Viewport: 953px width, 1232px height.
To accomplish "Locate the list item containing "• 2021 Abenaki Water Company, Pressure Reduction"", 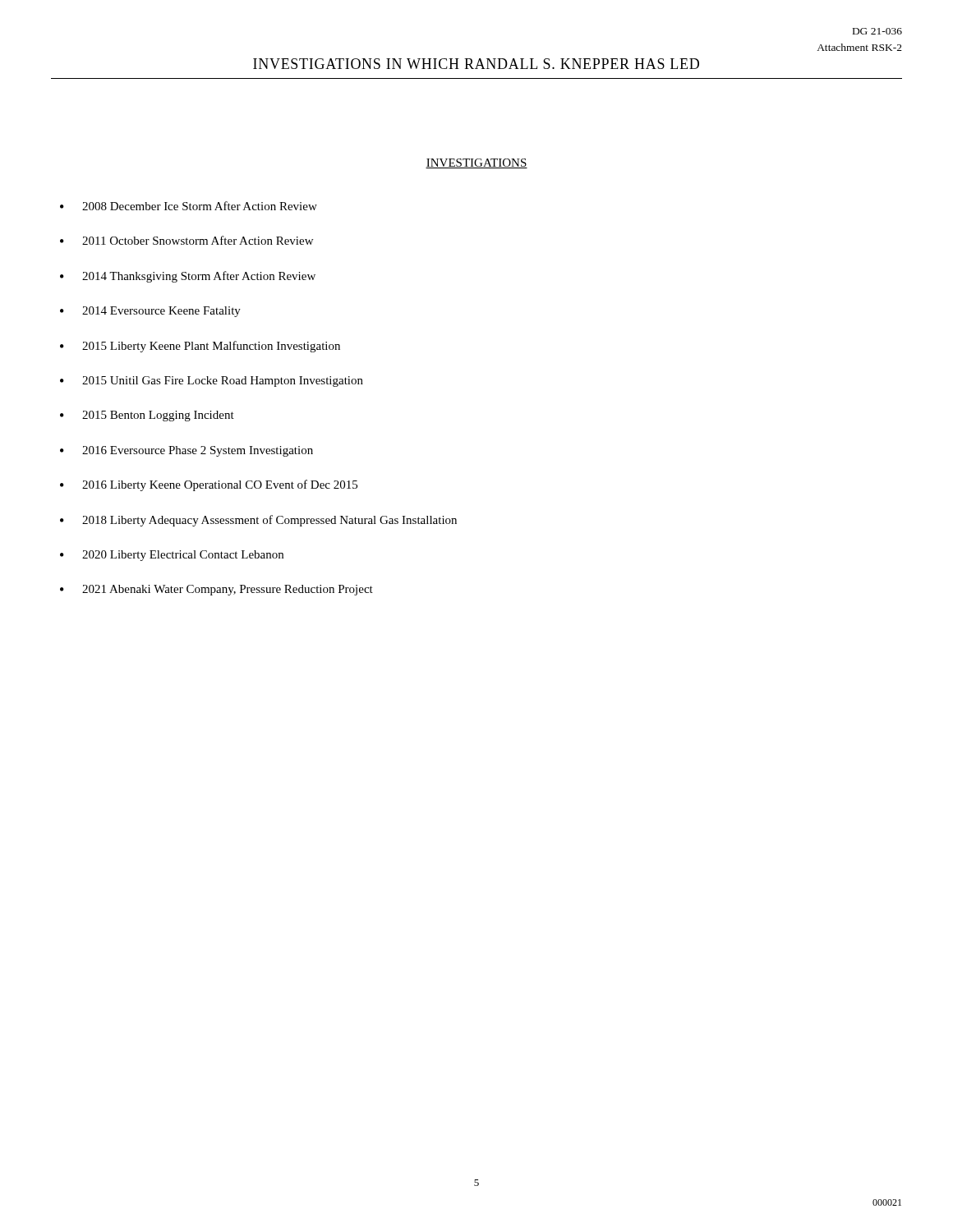I will pyautogui.click(x=216, y=590).
